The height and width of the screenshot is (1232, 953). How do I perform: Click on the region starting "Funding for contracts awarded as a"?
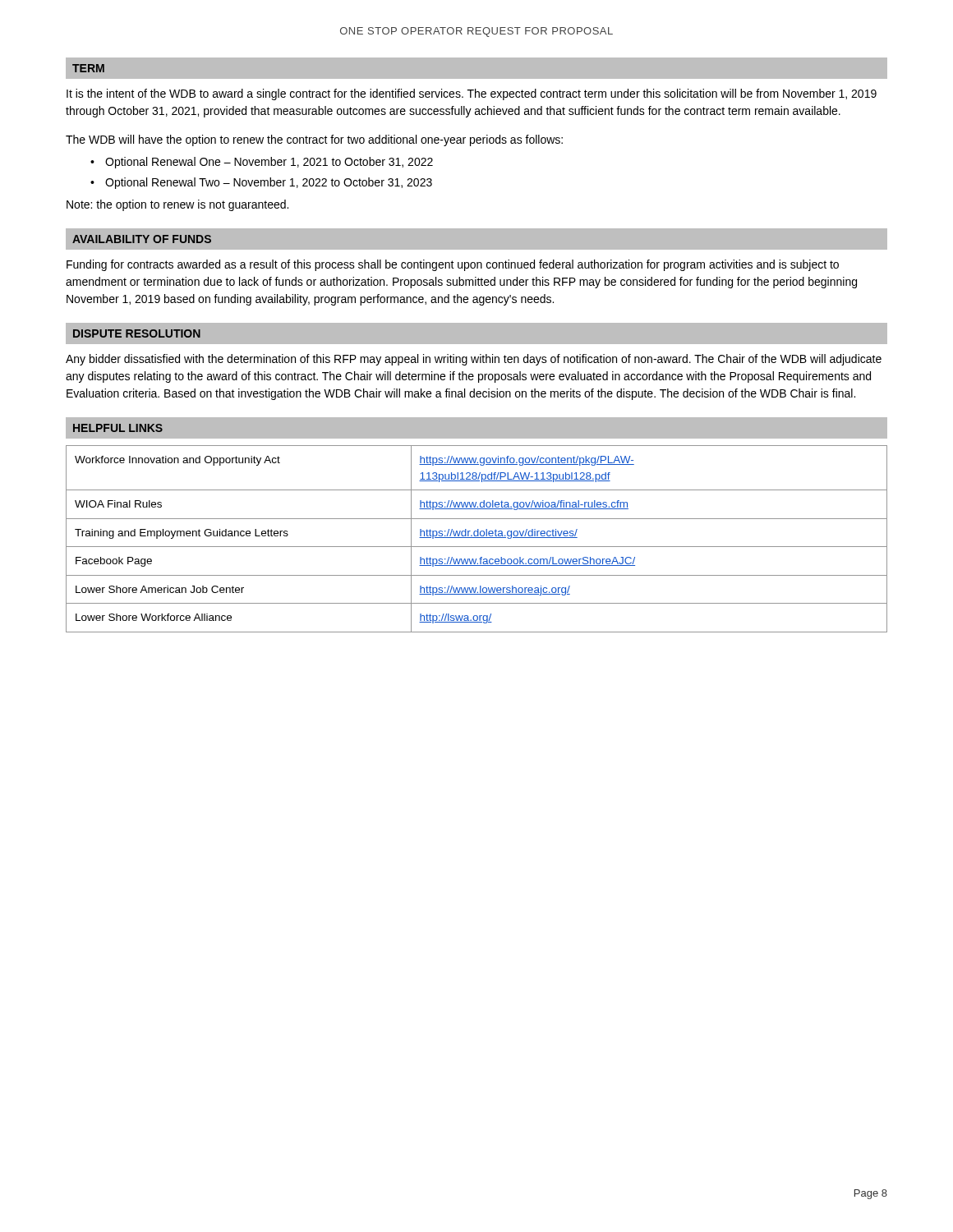coord(462,282)
